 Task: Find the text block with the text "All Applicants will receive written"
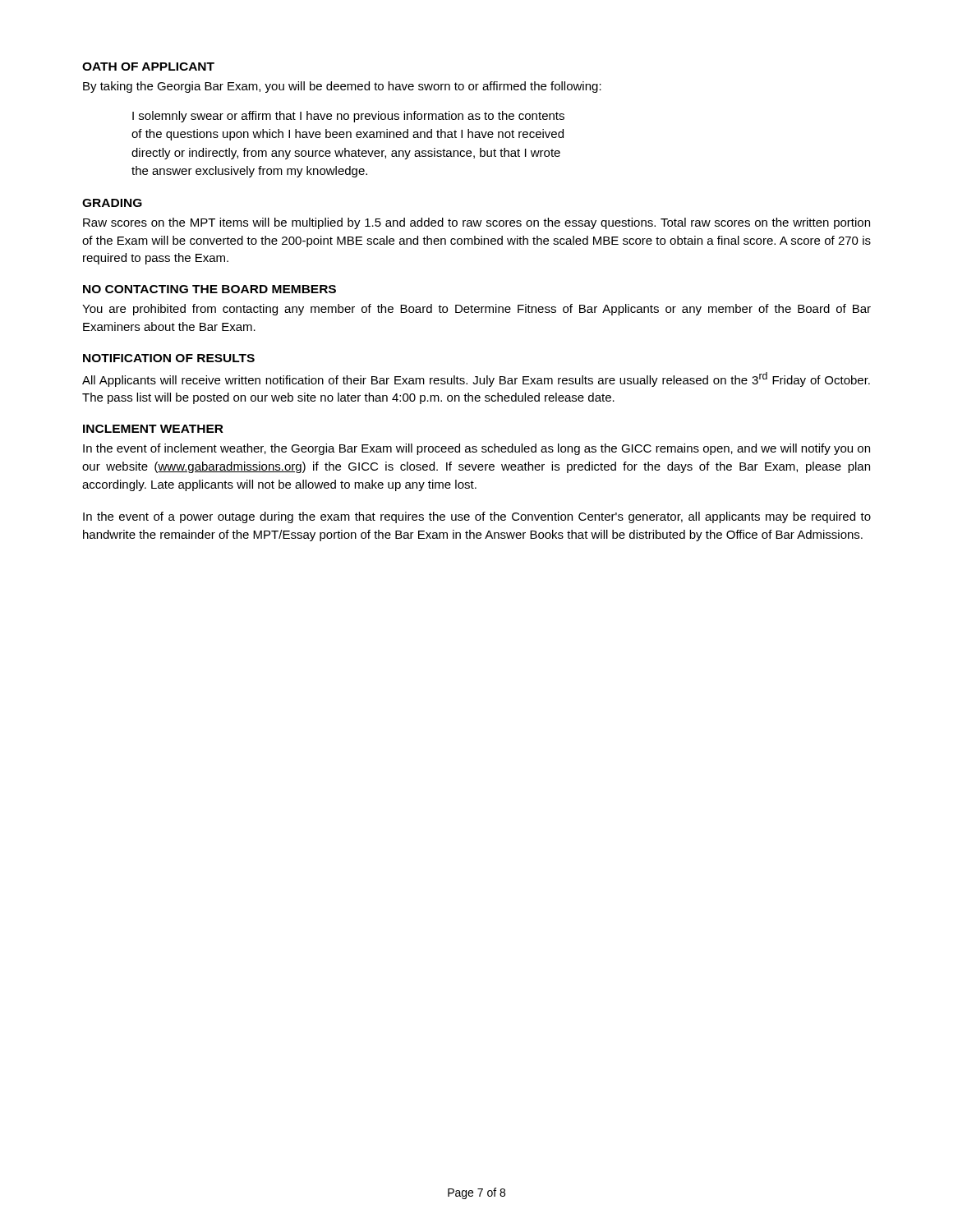[x=476, y=387]
